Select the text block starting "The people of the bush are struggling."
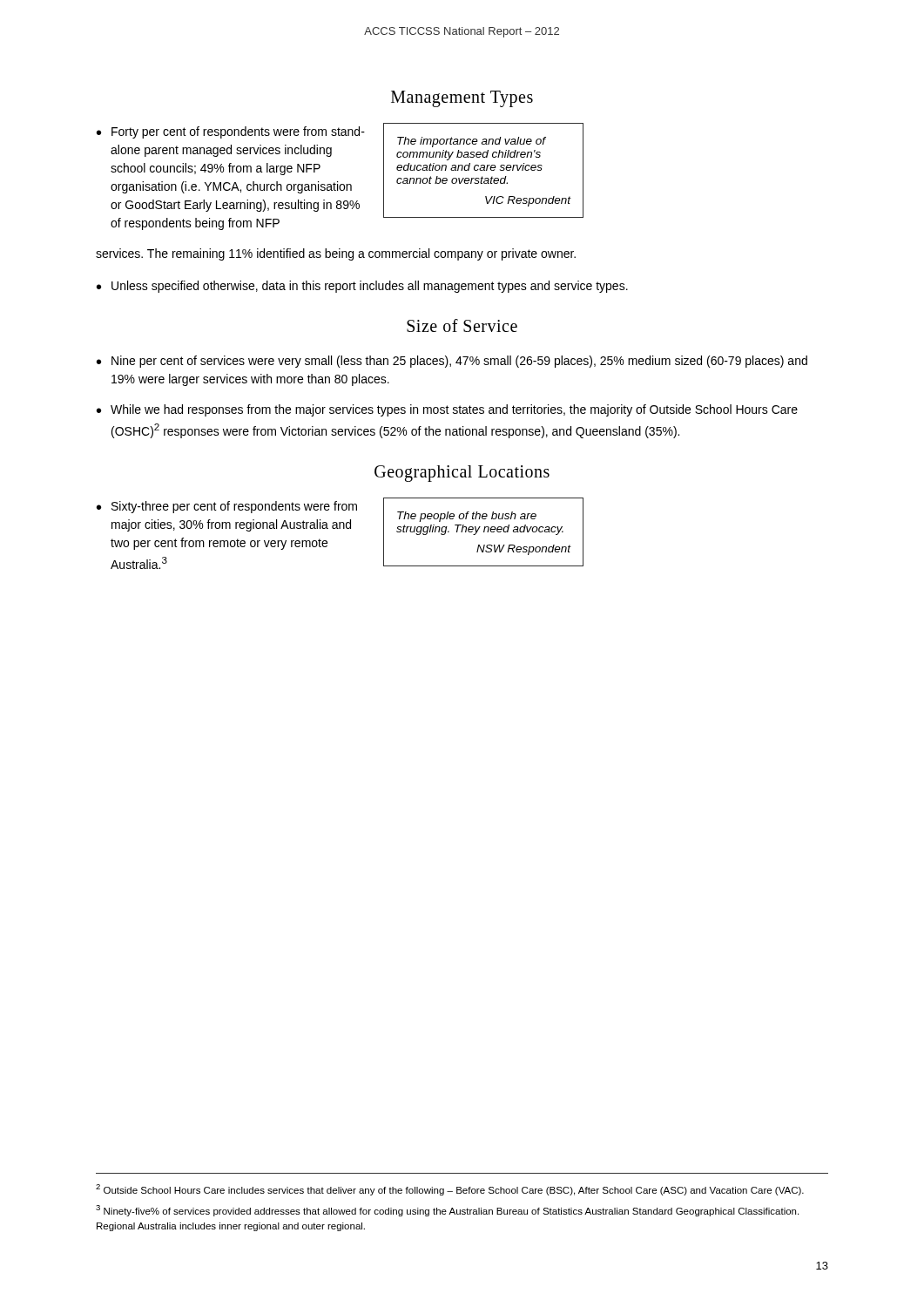This screenshot has width=924, height=1307. (x=483, y=532)
